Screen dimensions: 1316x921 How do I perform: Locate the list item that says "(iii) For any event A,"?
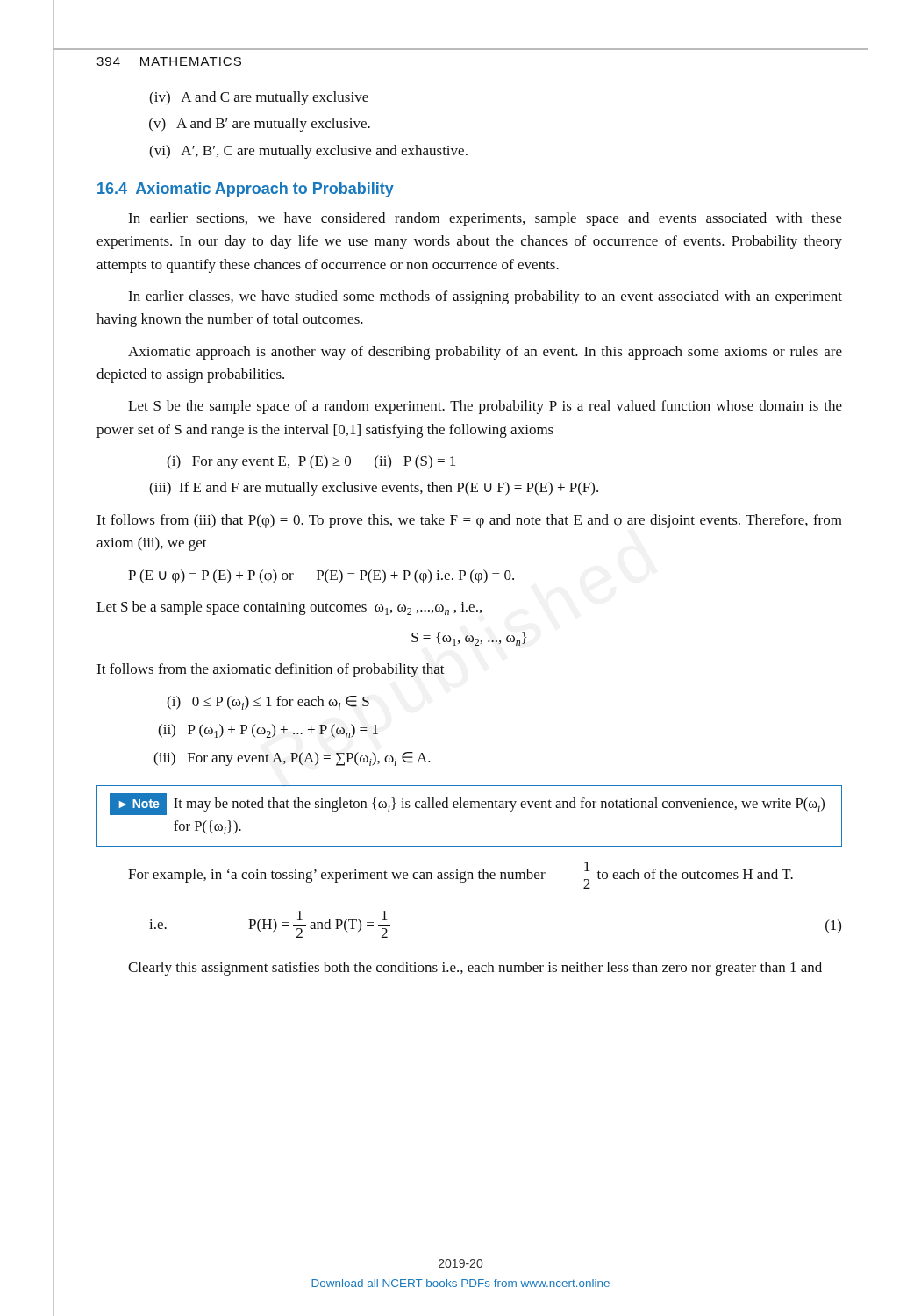(292, 759)
